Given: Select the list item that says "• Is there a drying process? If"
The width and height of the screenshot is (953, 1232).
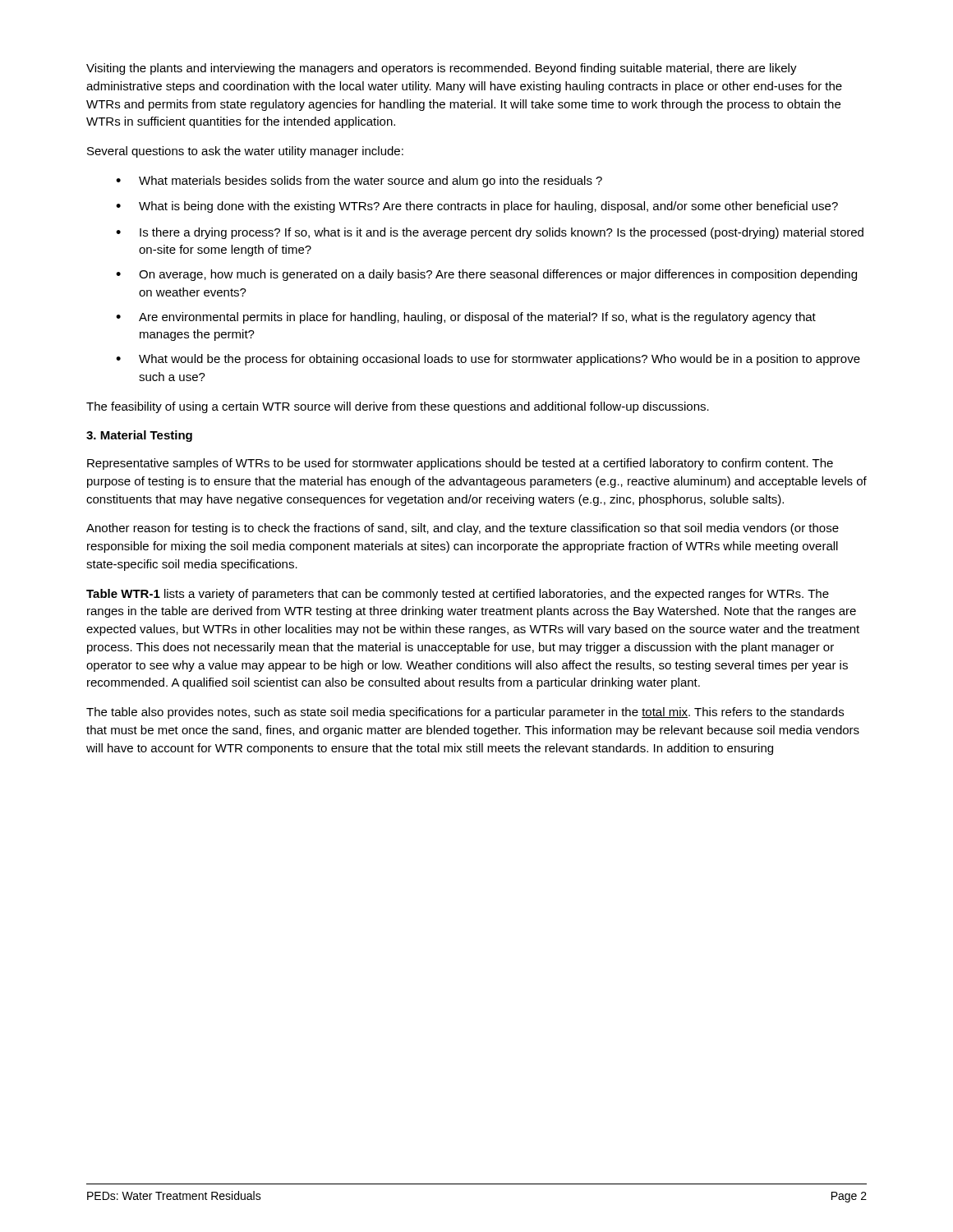Looking at the screenshot, I should tap(491, 241).
